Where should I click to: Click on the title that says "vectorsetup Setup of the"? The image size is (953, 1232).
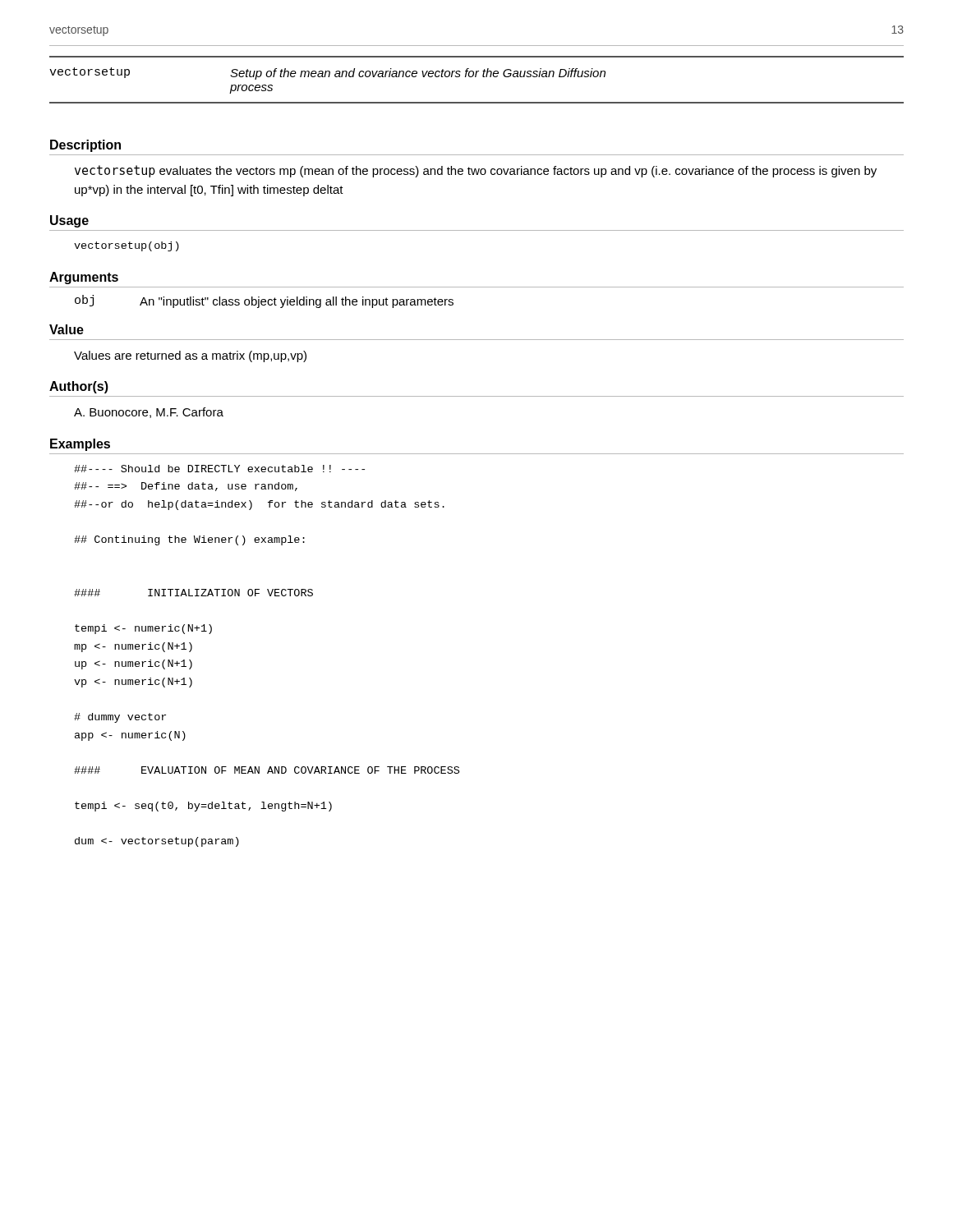click(476, 80)
